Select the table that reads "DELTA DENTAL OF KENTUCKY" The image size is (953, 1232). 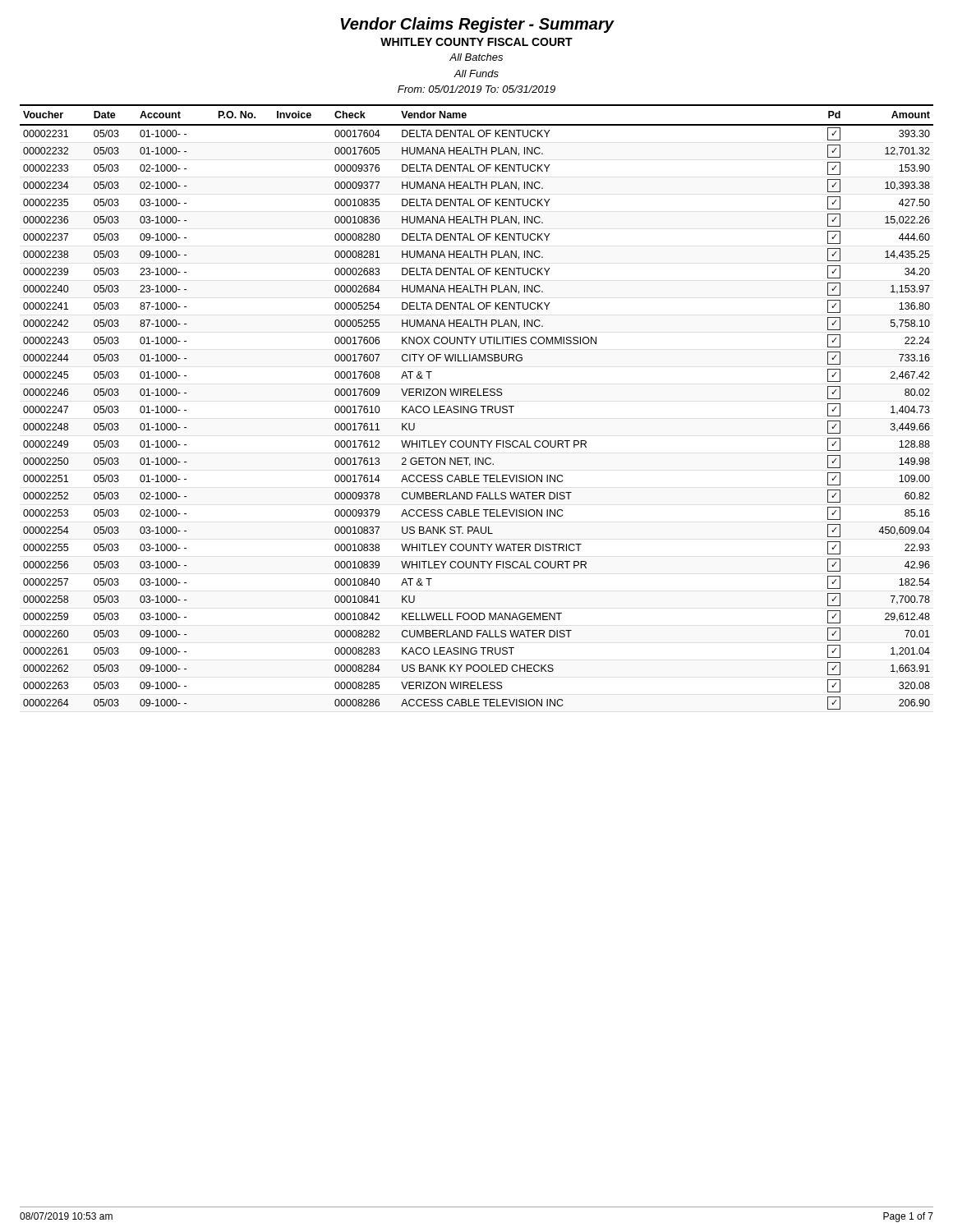pyautogui.click(x=476, y=408)
